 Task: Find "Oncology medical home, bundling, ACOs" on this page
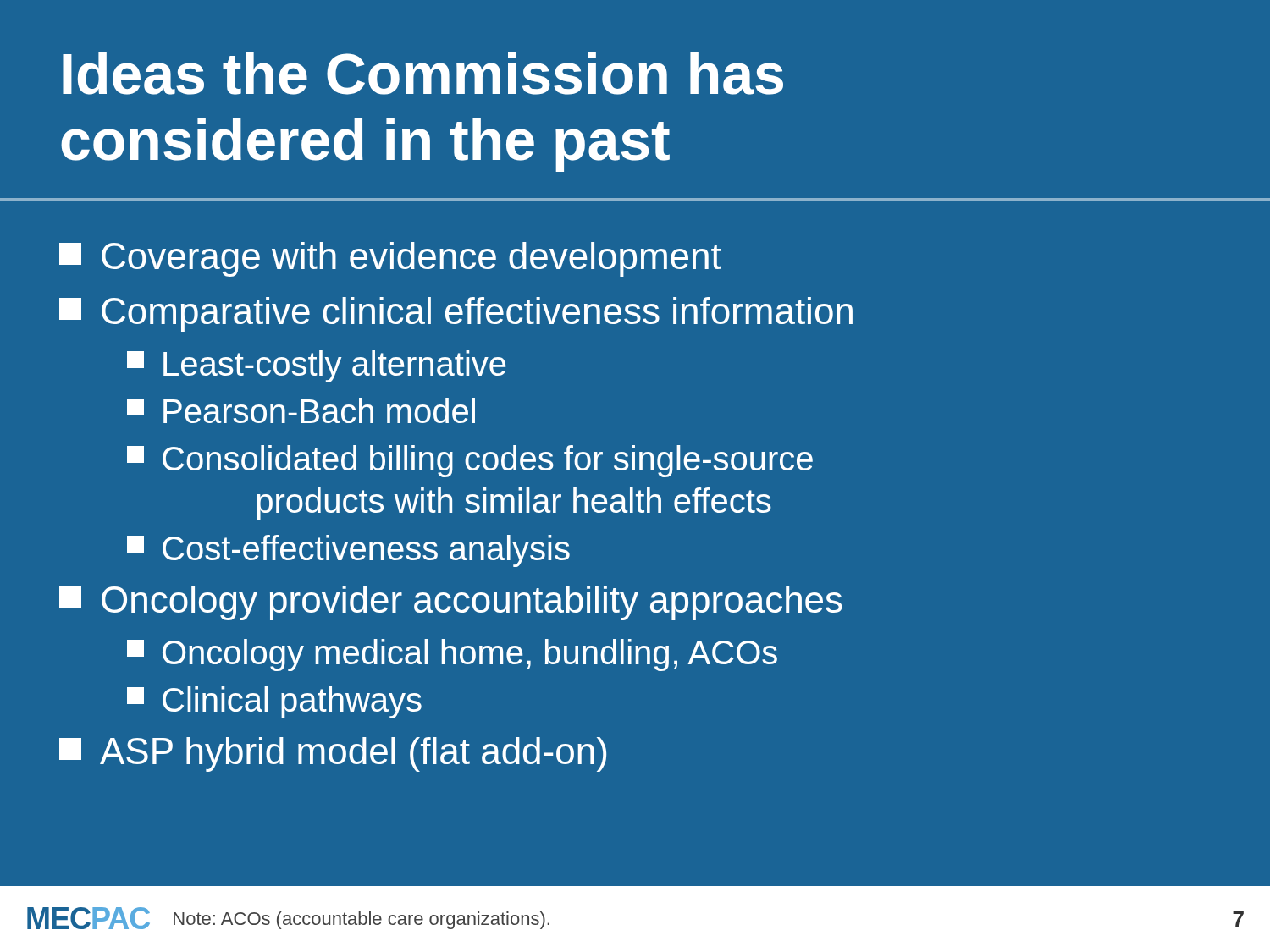point(453,652)
